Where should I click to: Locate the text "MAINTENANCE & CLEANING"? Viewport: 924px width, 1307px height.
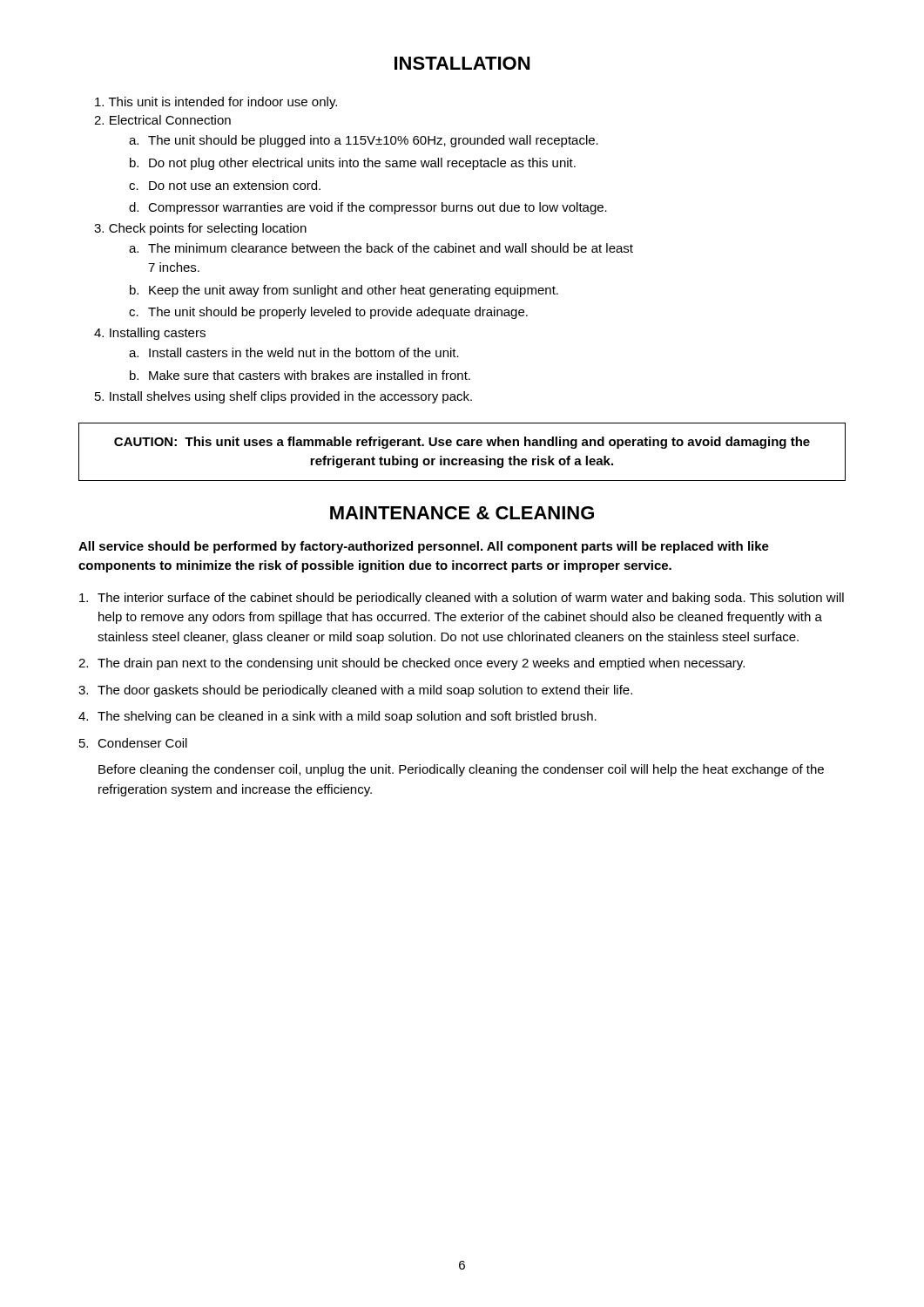tap(462, 512)
